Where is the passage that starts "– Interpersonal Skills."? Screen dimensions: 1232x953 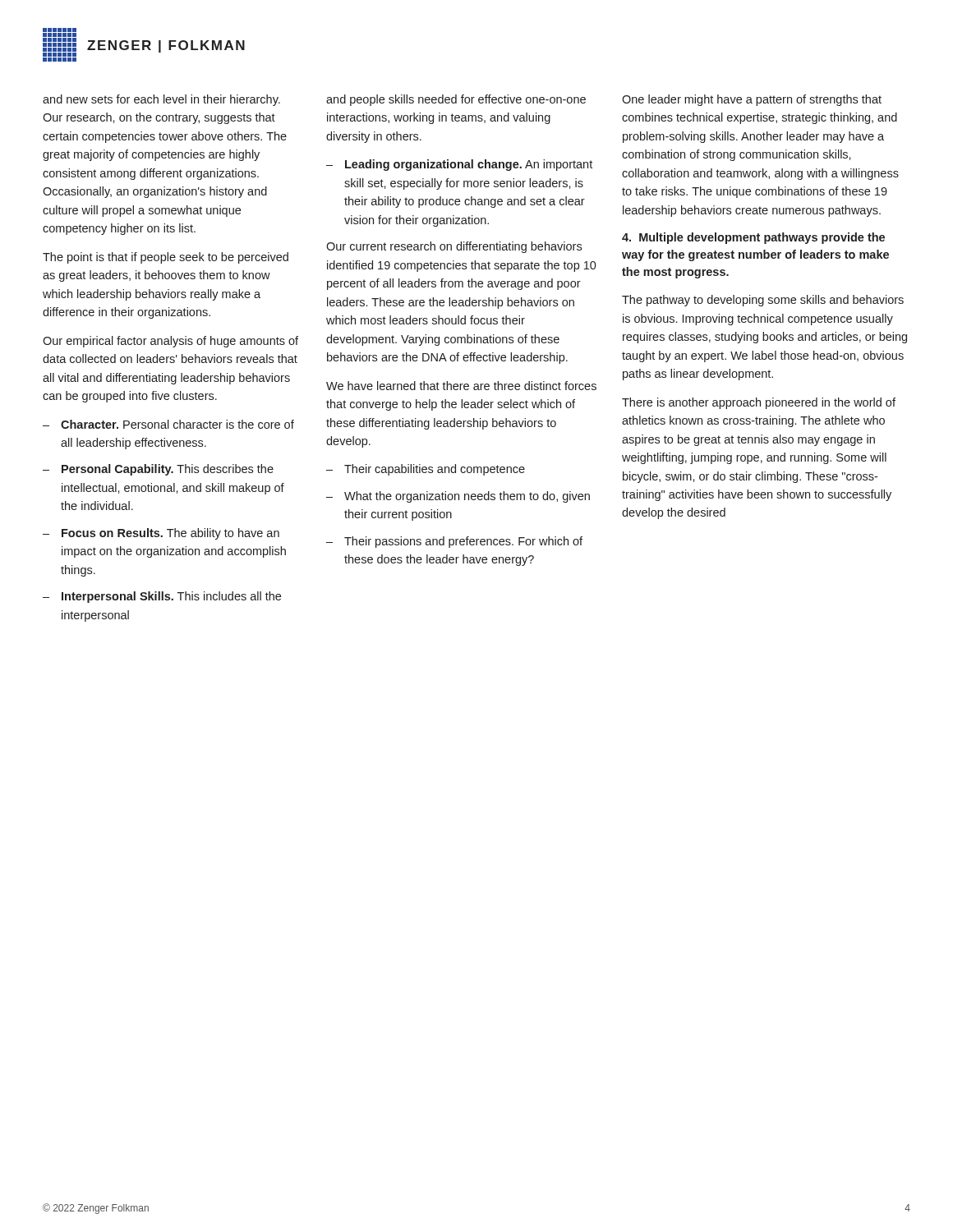[x=172, y=606]
